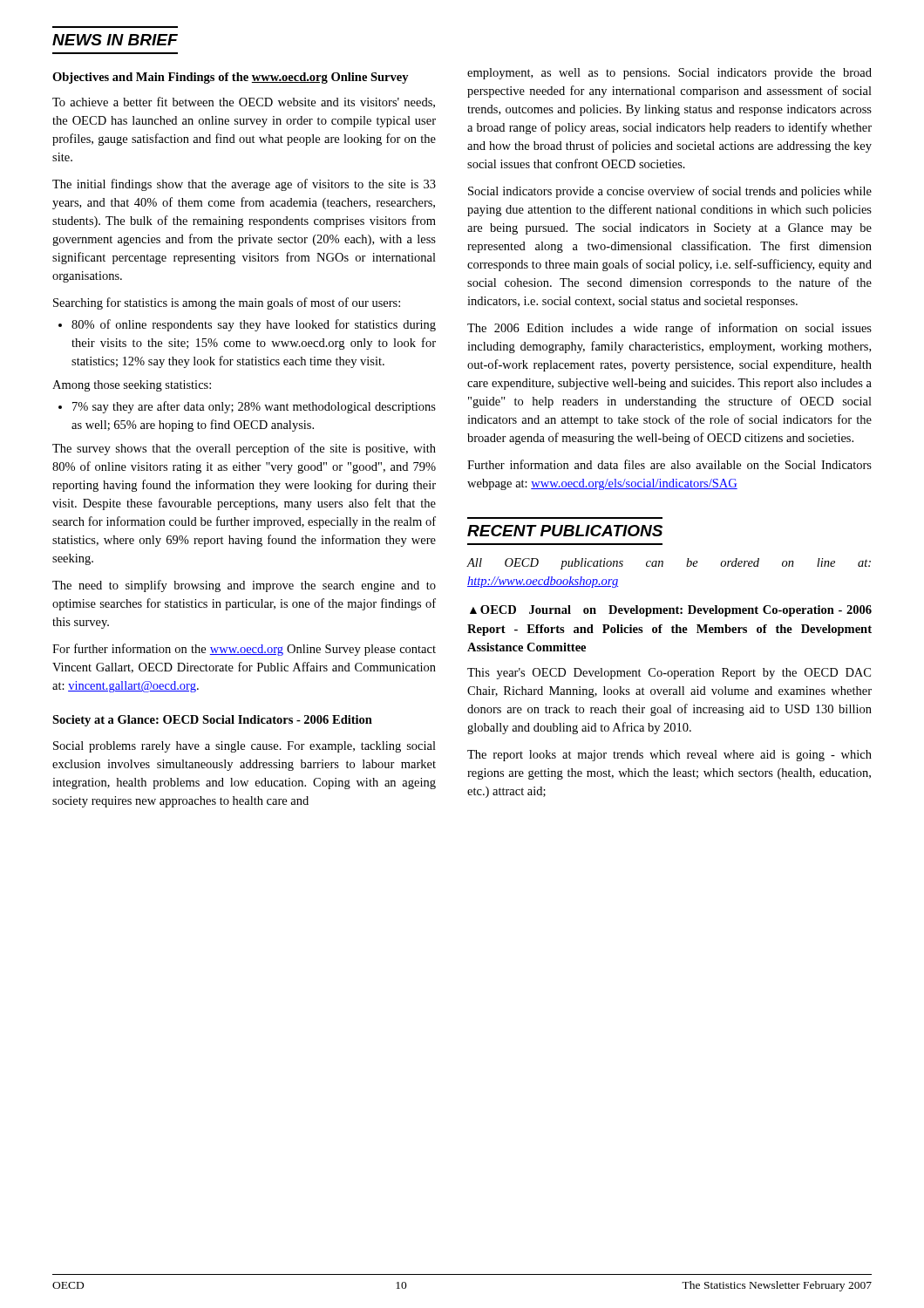Locate the text starting "Further information and data"

pyautogui.click(x=669, y=475)
